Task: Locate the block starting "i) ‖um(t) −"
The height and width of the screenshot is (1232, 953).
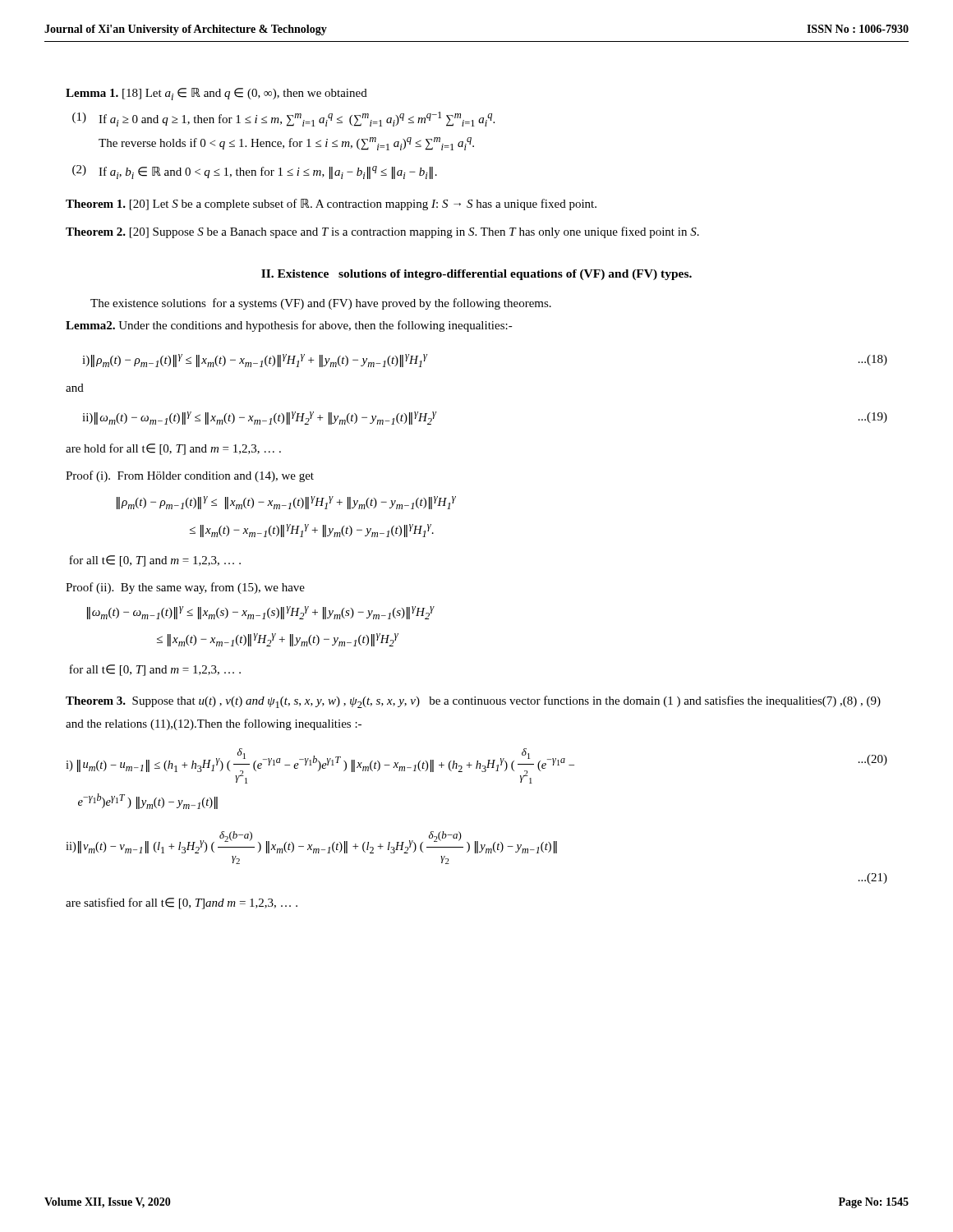Action: pos(476,779)
